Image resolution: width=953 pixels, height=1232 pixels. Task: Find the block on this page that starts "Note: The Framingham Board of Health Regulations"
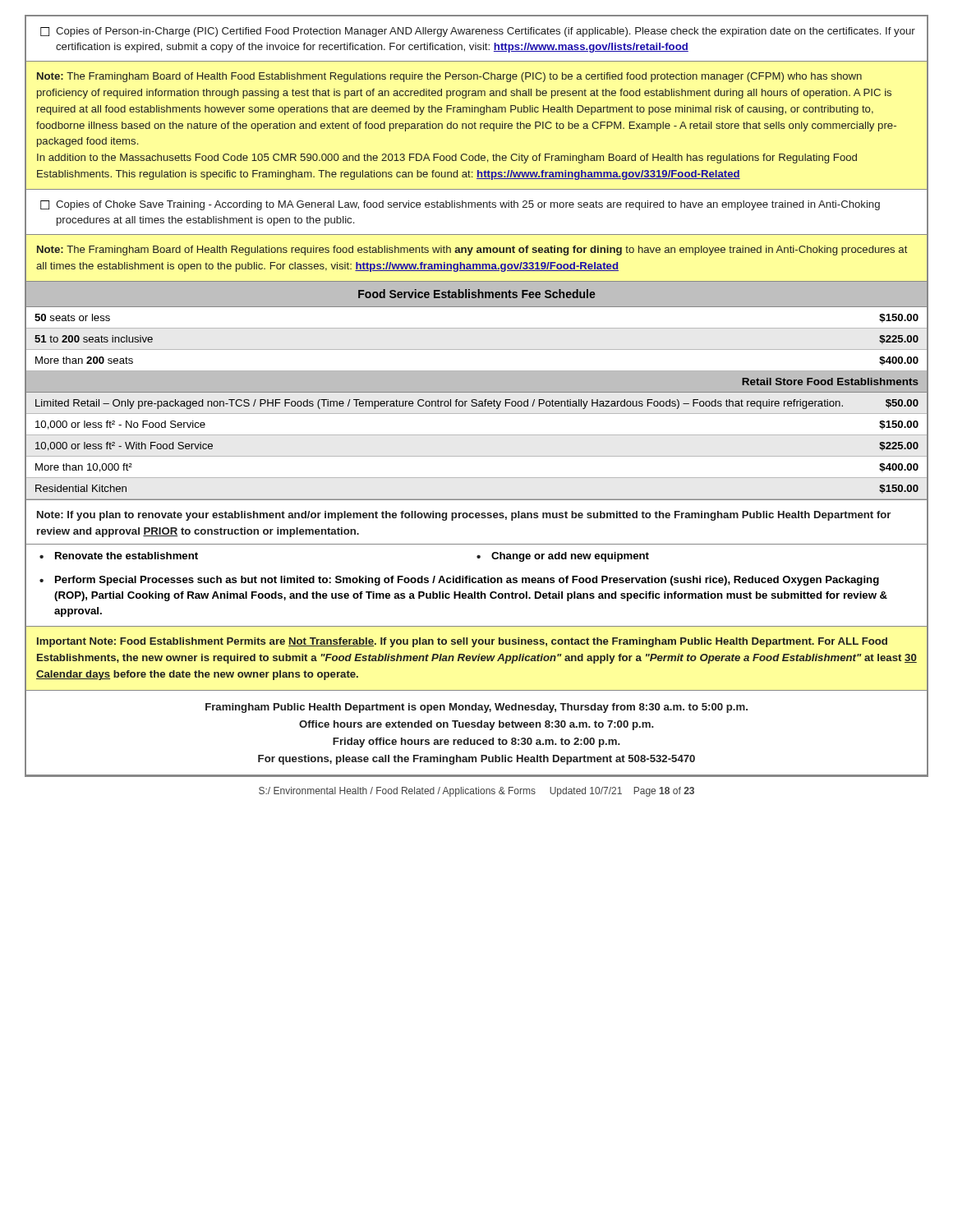[x=472, y=257]
